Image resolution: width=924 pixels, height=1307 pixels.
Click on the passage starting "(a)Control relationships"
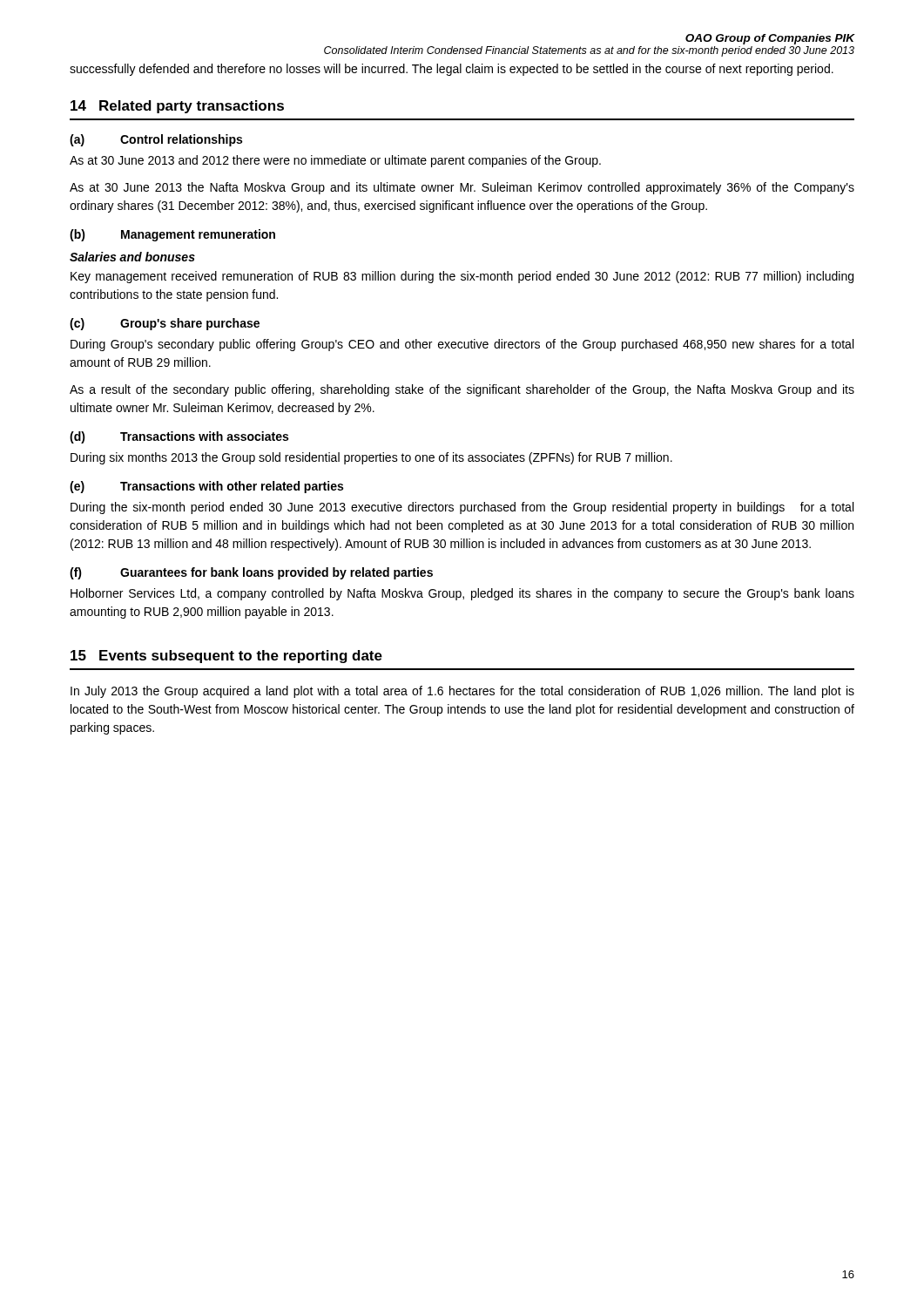156,139
